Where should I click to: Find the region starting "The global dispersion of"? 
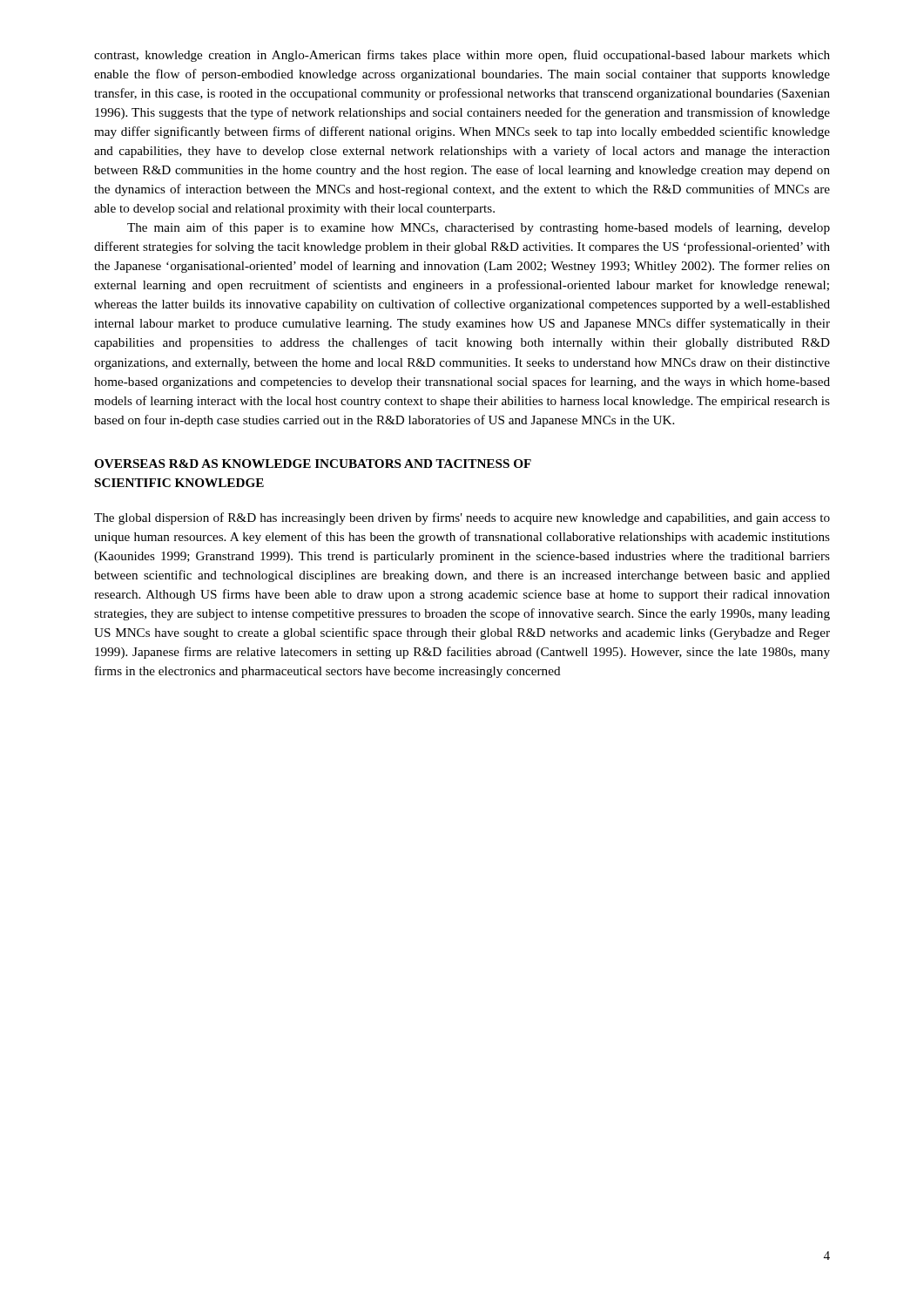click(x=462, y=594)
